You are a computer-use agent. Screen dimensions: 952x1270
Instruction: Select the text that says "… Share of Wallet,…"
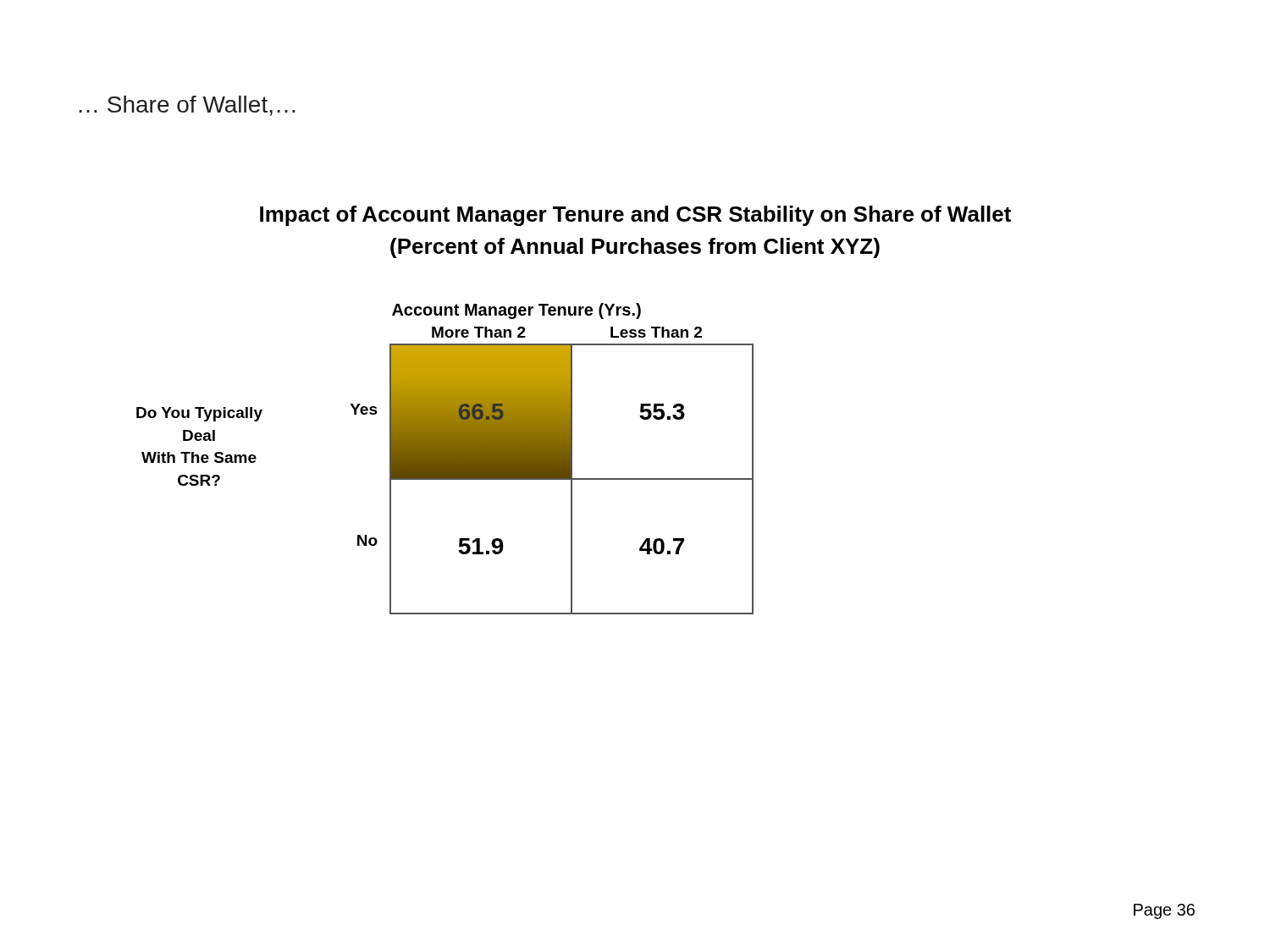click(x=187, y=105)
